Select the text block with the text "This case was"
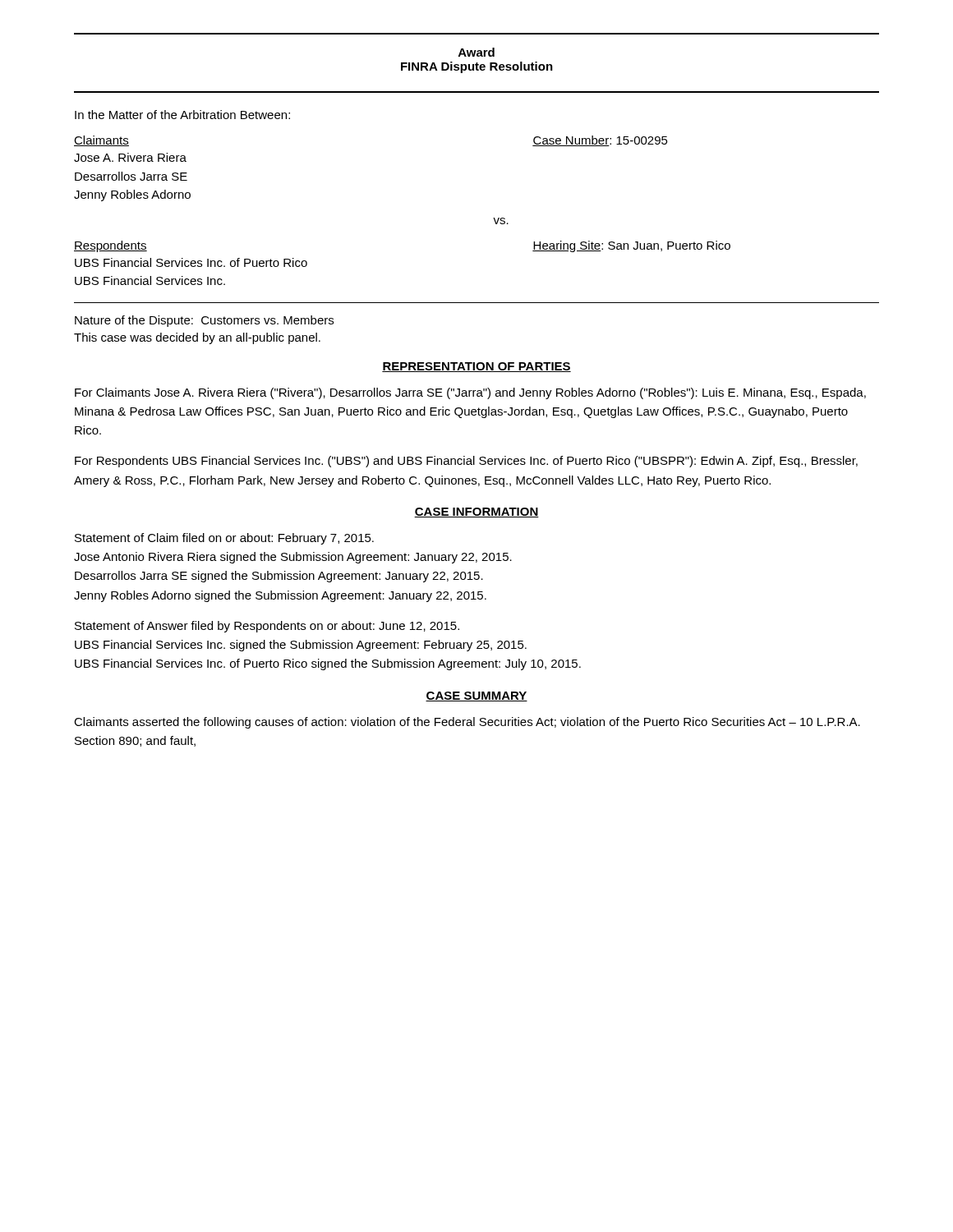This screenshot has height=1232, width=953. [x=198, y=337]
